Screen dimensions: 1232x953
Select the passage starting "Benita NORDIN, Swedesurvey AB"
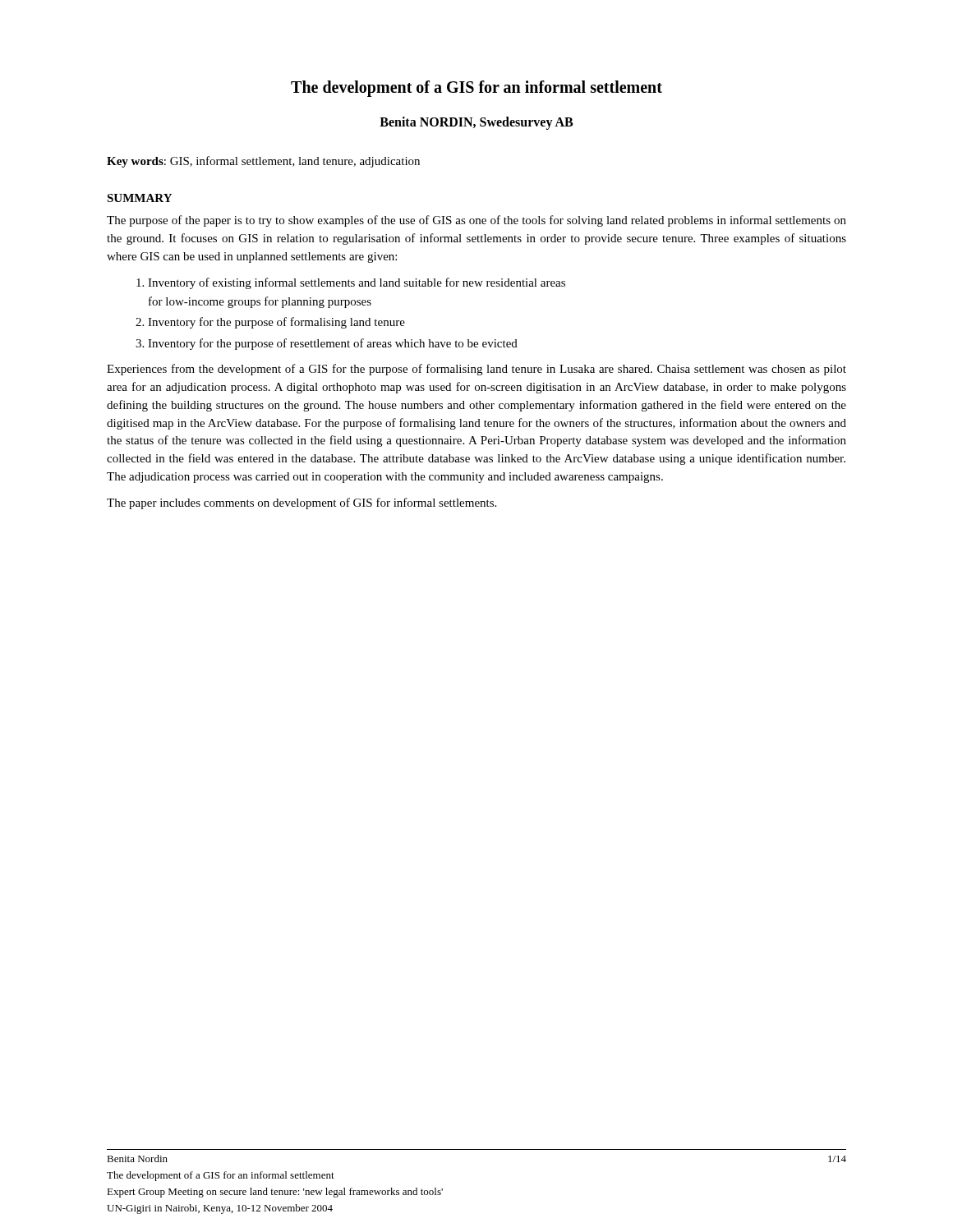pyautogui.click(x=476, y=122)
